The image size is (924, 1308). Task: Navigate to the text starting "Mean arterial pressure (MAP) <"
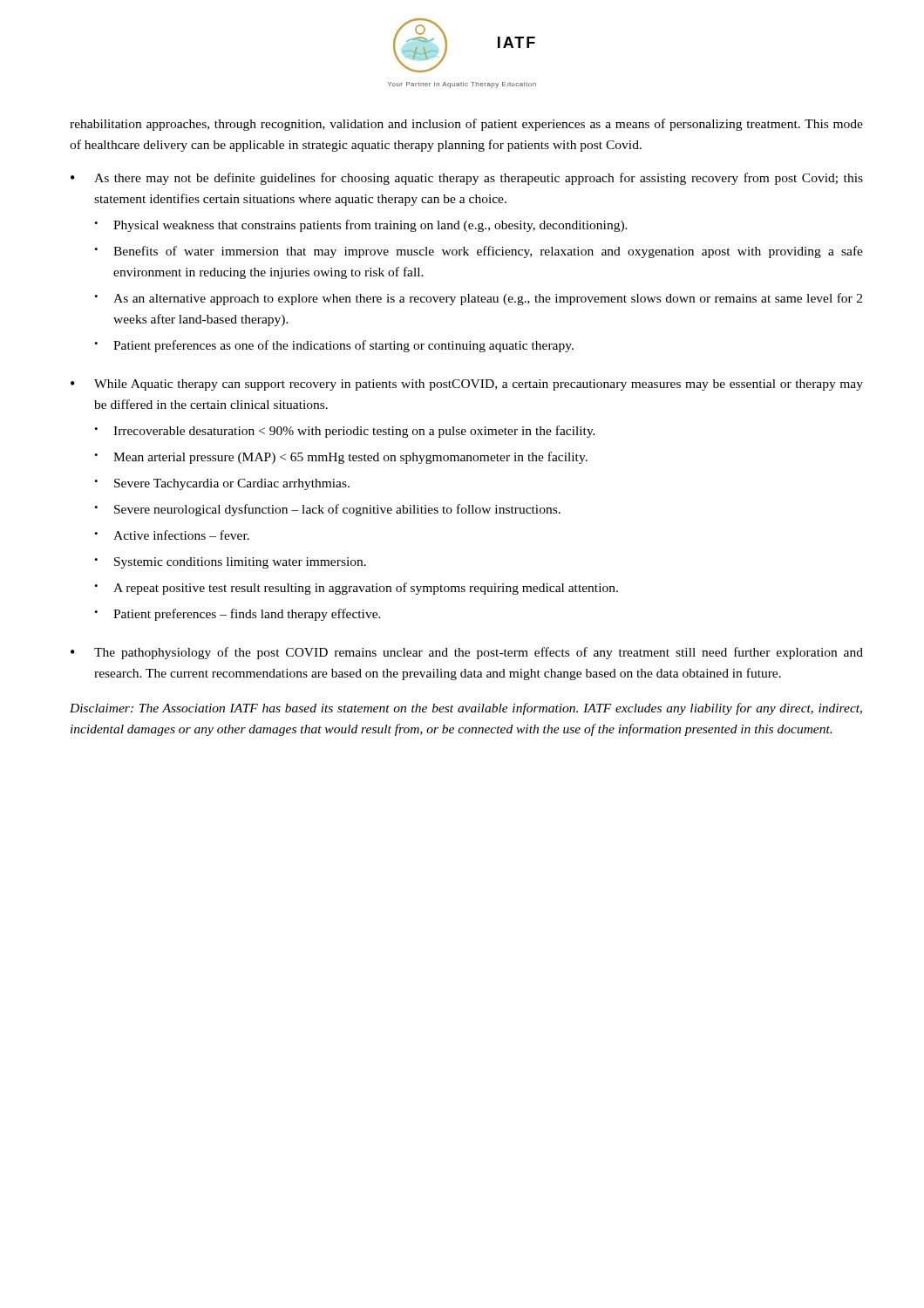tap(351, 457)
